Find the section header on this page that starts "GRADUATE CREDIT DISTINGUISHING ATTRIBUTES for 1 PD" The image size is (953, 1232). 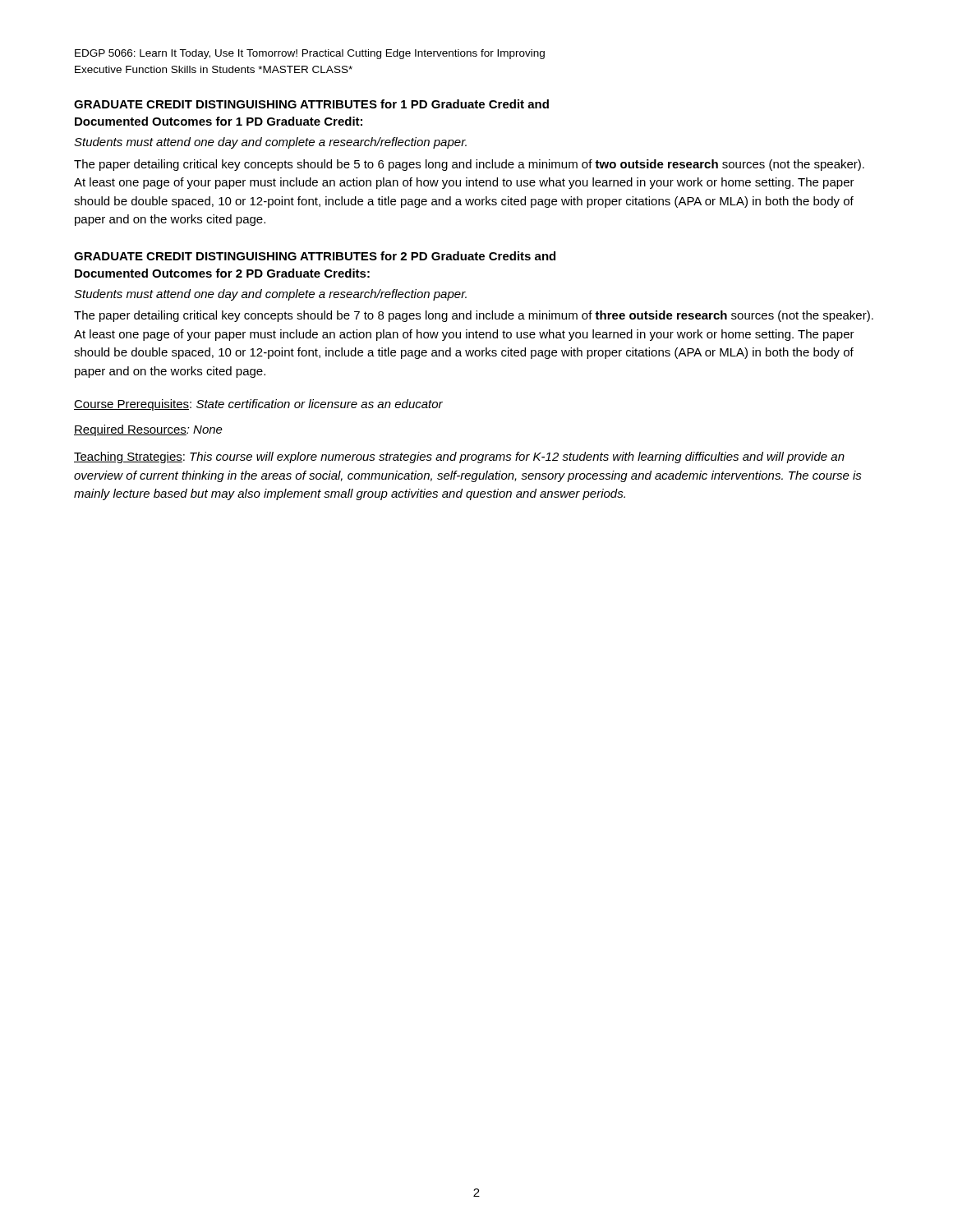tap(312, 113)
